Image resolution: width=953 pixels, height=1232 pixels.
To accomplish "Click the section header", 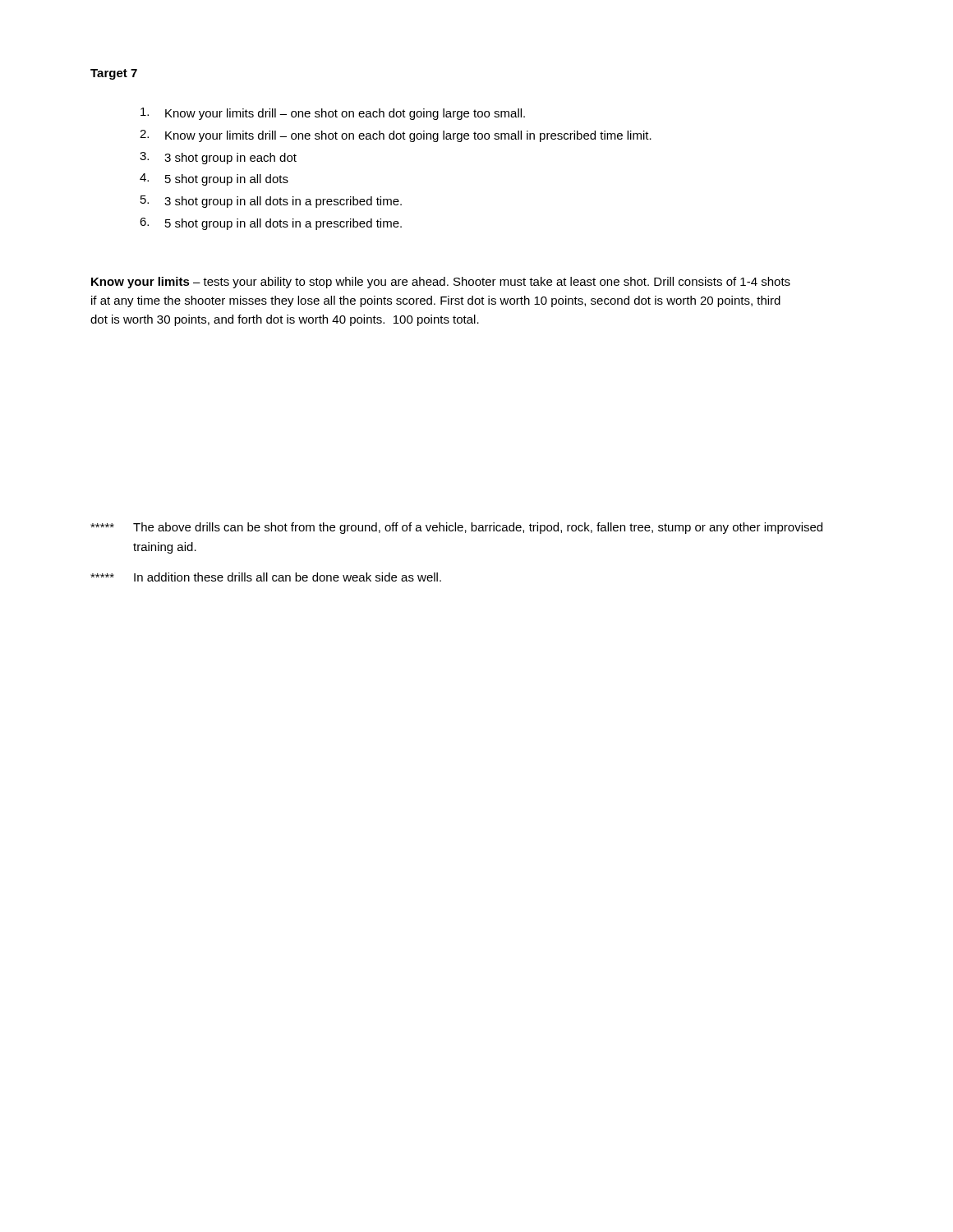I will [114, 73].
